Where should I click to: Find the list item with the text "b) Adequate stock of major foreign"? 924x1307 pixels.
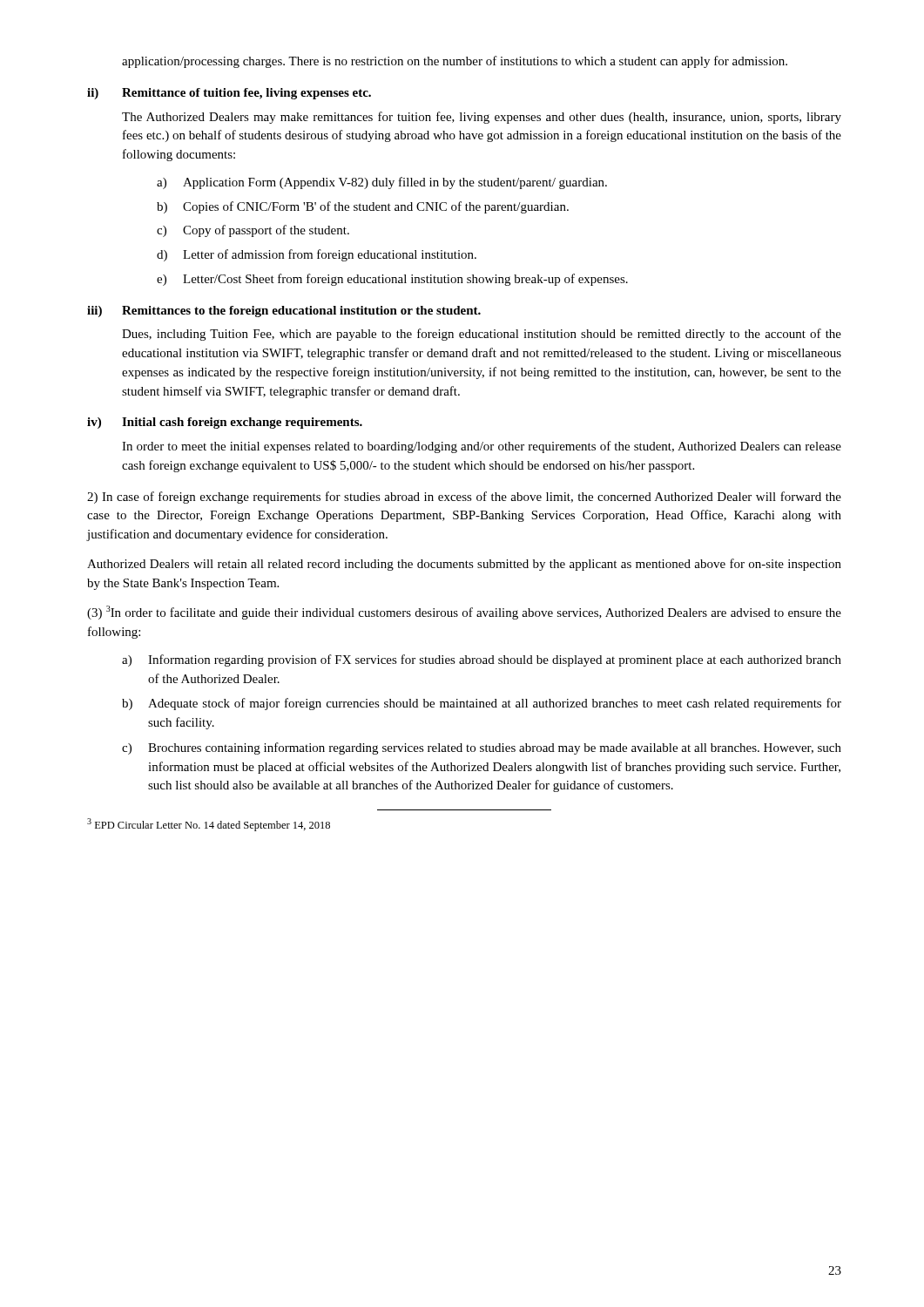click(482, 714)
